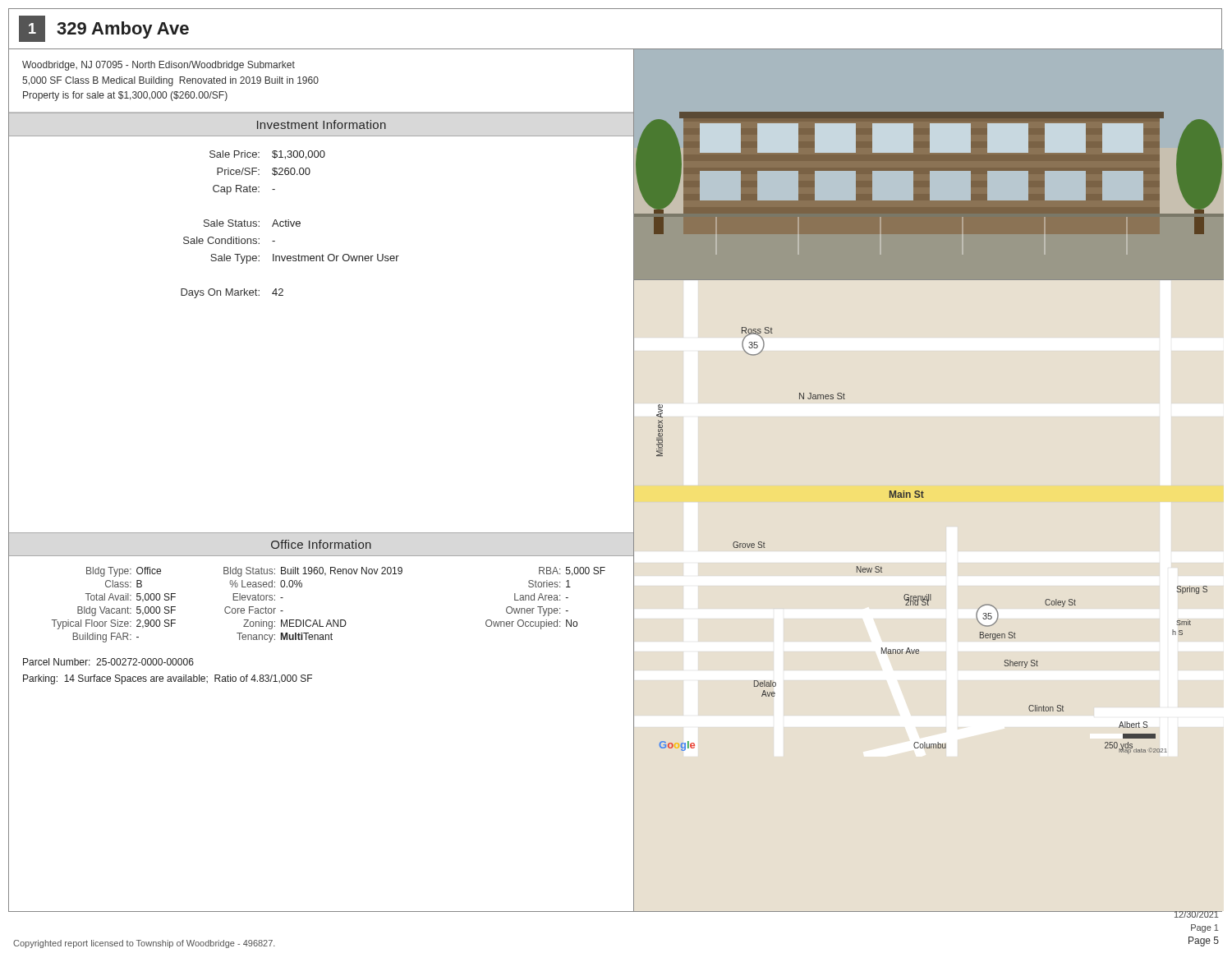Find "Parcel Number: 25-00272-0000-00006" on this page
This screenshot has height=953, width=1232.
108,662
